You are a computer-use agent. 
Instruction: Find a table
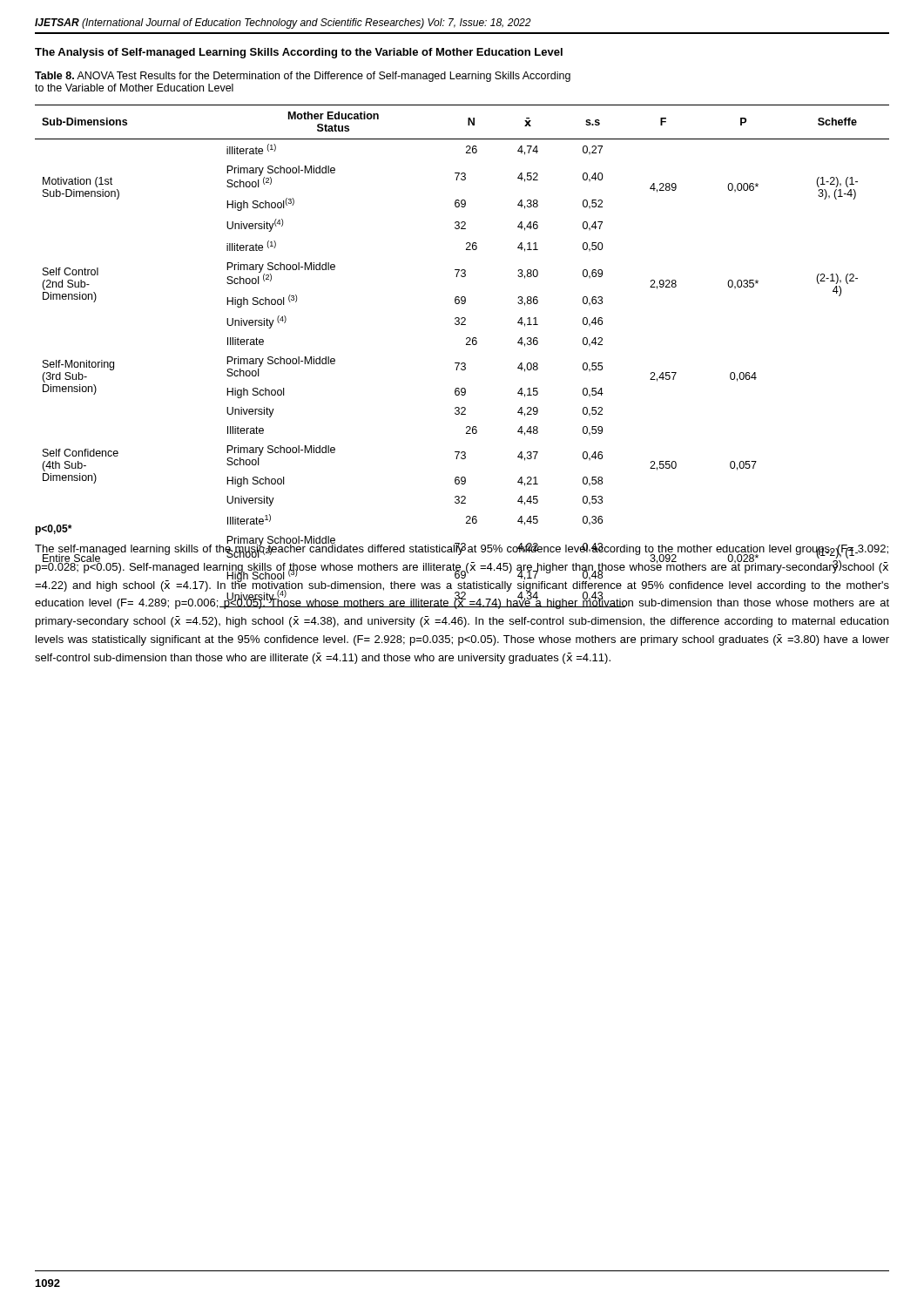[462, 356]
